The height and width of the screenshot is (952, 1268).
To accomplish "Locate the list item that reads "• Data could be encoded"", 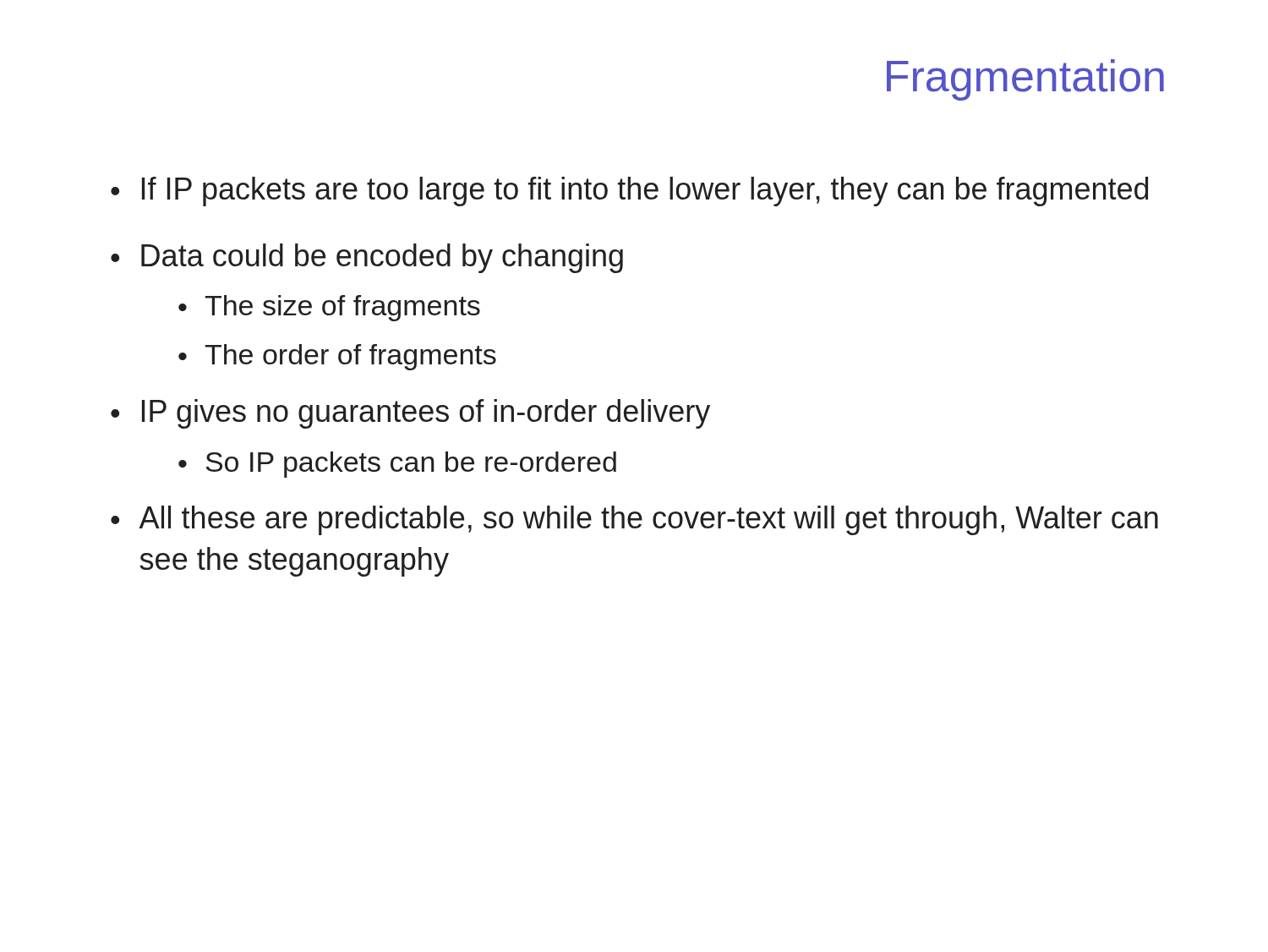I will point(367,257).
